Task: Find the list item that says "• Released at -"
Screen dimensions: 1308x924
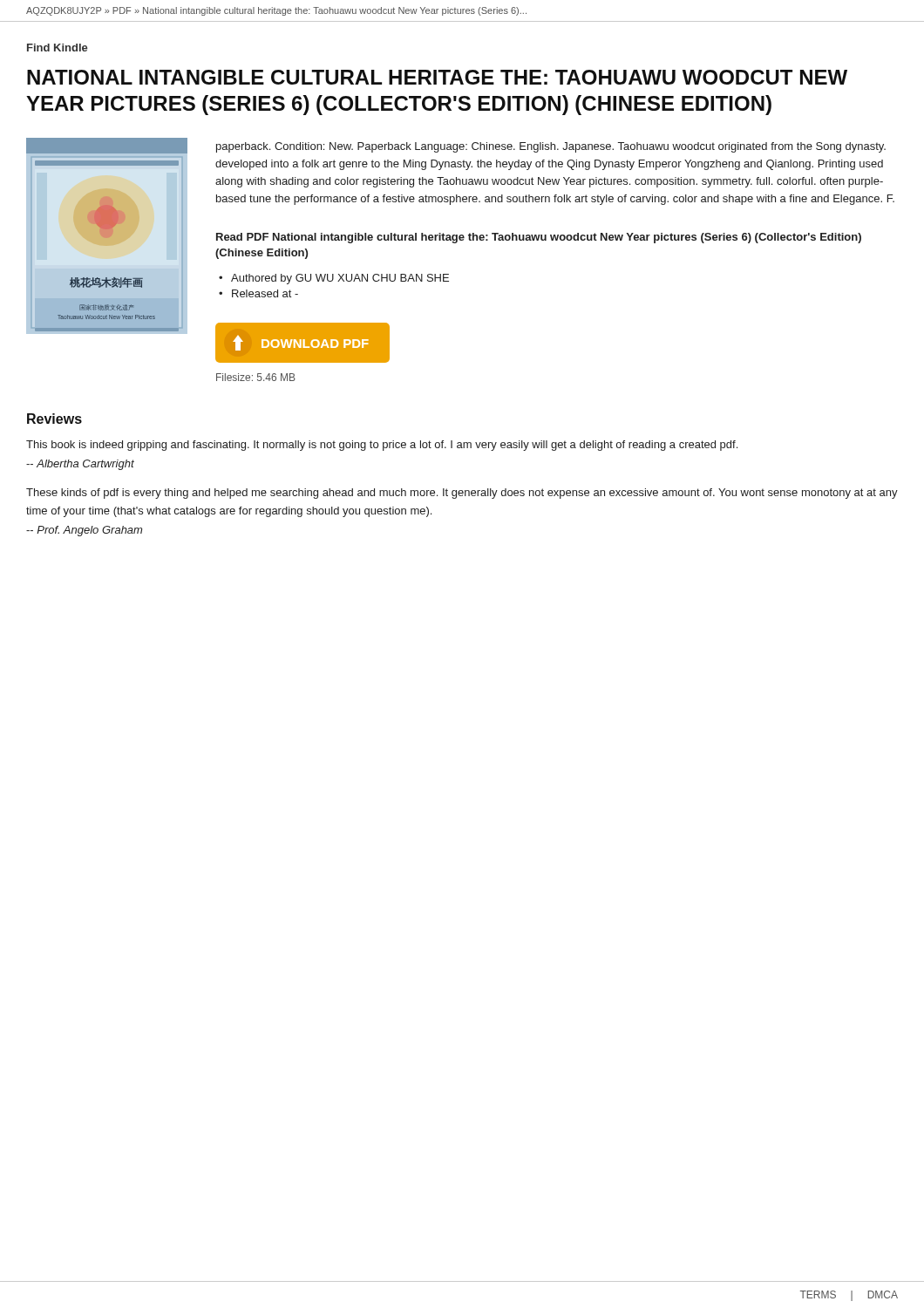Action: pos(265,294)
